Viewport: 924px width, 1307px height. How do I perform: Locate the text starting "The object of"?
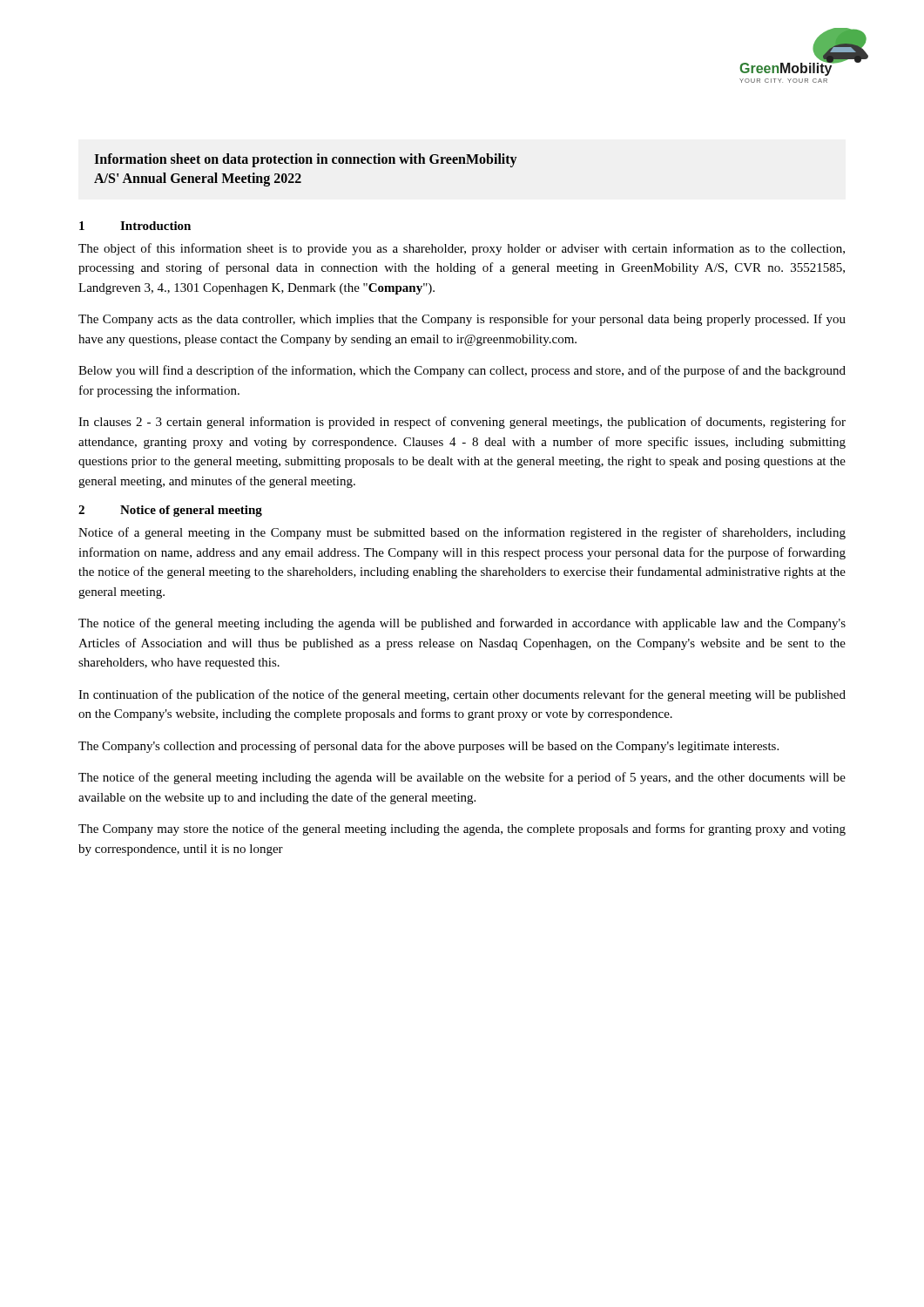[462, 268]
